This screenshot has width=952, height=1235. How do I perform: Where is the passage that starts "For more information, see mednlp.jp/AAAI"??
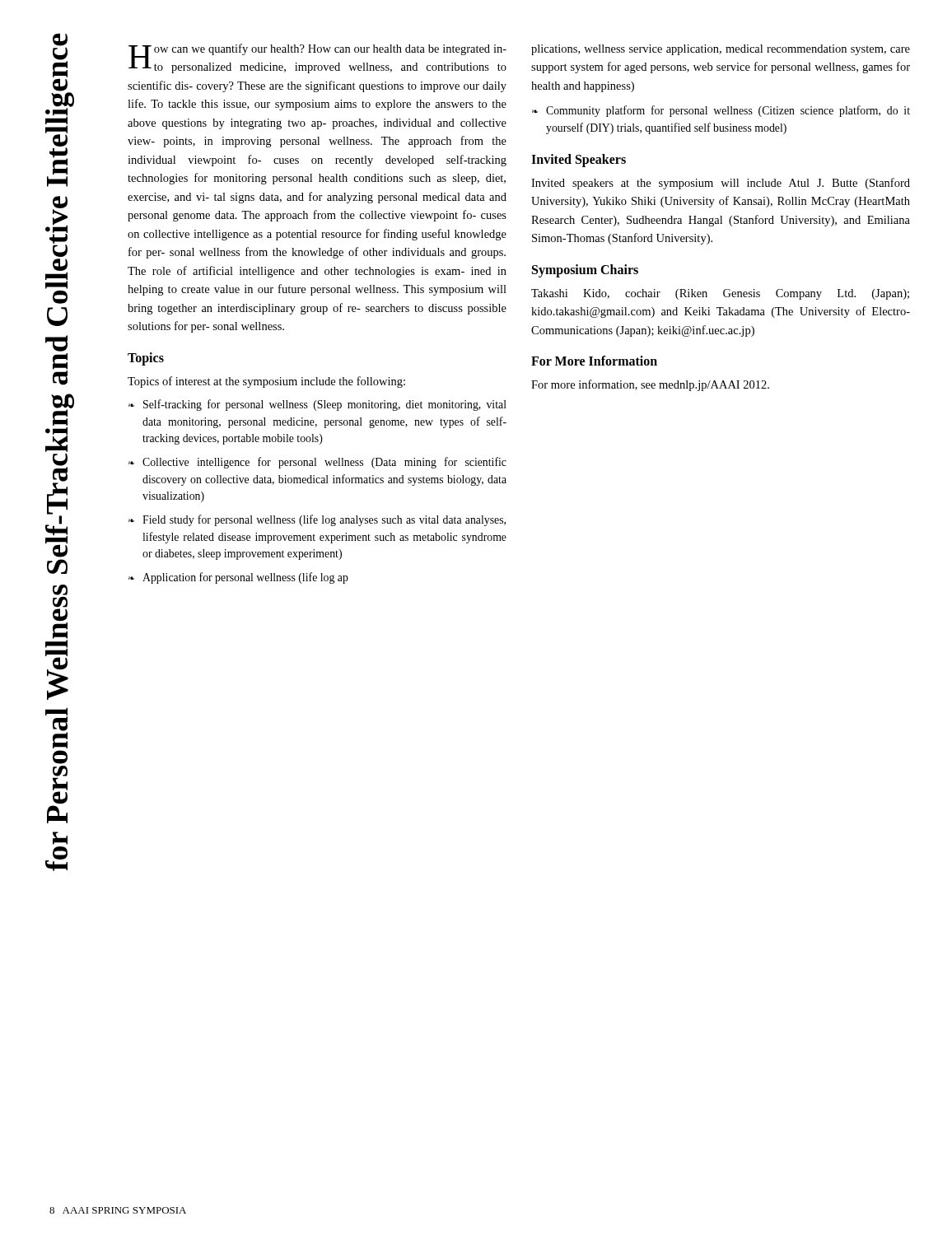click(651, 385)
